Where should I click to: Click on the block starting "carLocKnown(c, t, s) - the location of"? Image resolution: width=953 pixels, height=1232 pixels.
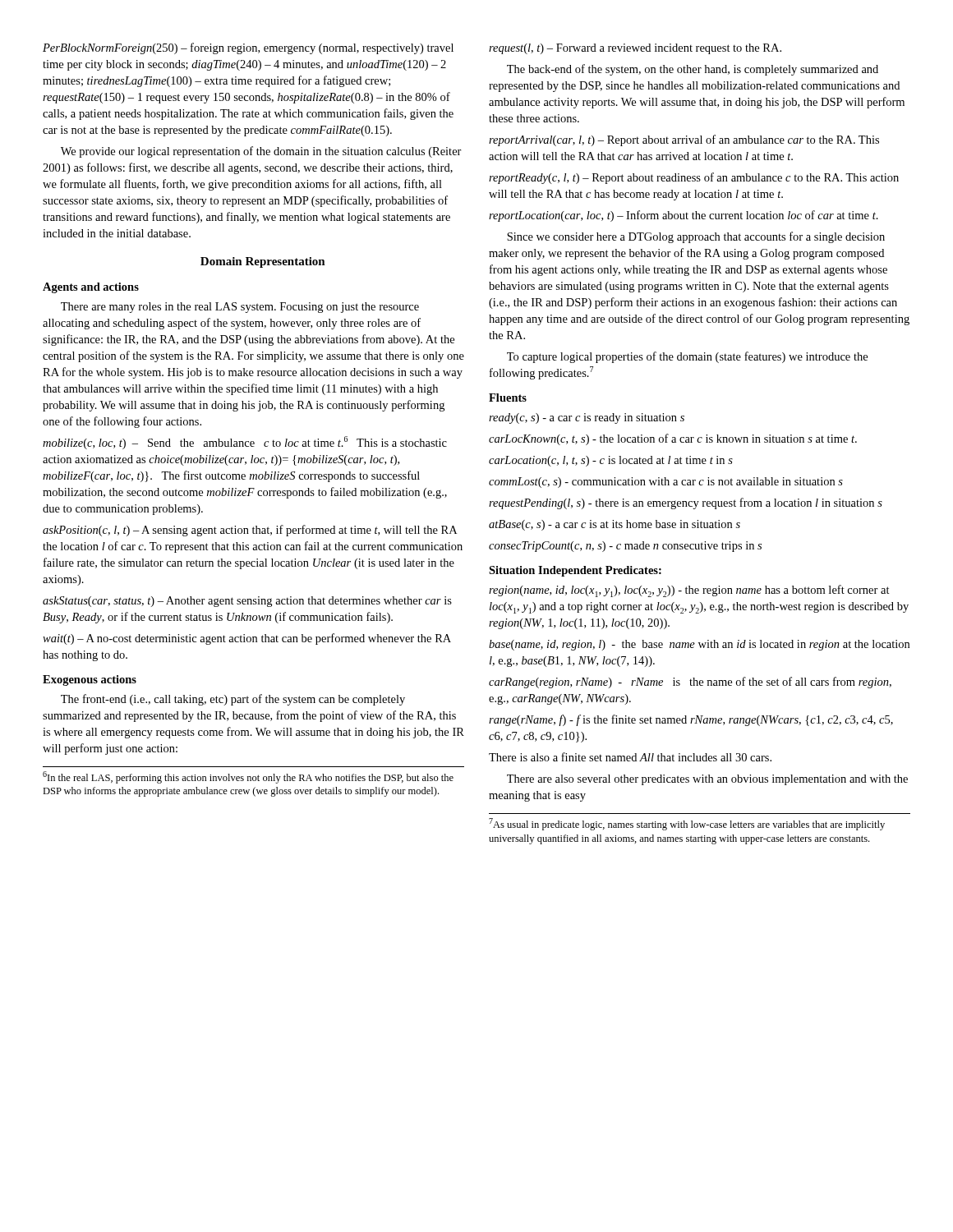[700, 439]
